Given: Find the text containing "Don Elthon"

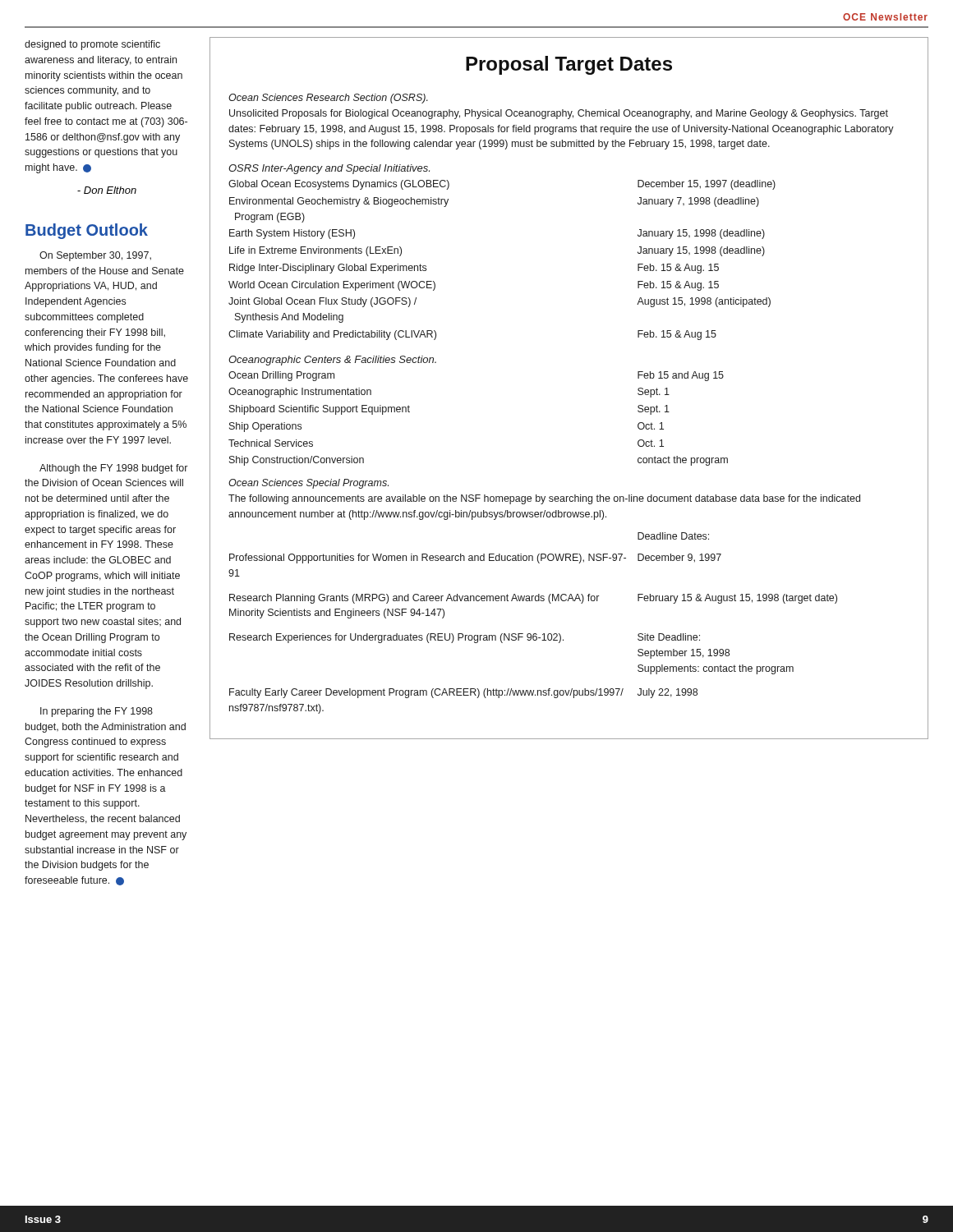Looking at the screenshot, I should click(107, 190).
